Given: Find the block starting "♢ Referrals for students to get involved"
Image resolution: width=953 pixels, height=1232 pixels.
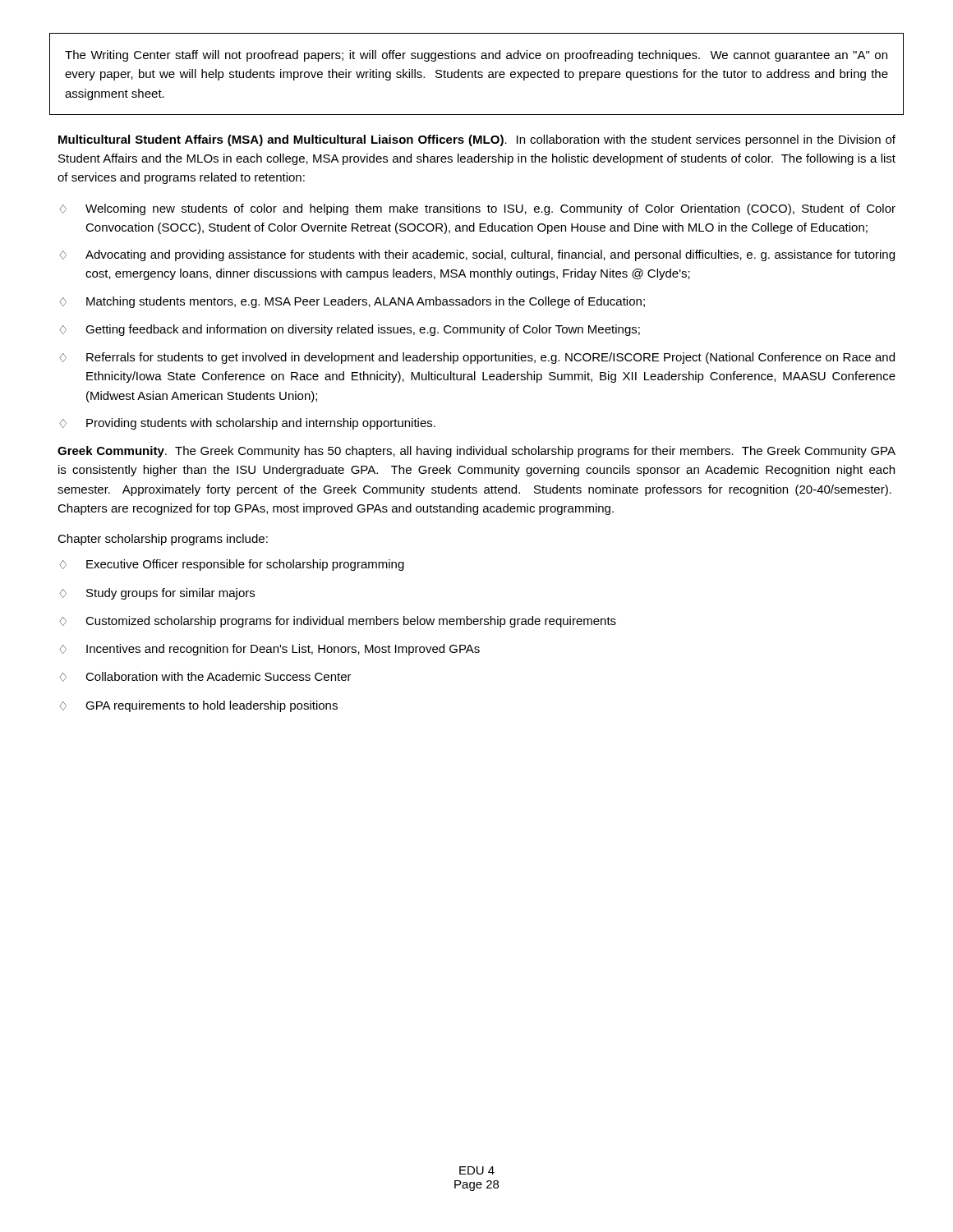Looking at the screenshot, I should pyautogui.click(x=476, y=376).
